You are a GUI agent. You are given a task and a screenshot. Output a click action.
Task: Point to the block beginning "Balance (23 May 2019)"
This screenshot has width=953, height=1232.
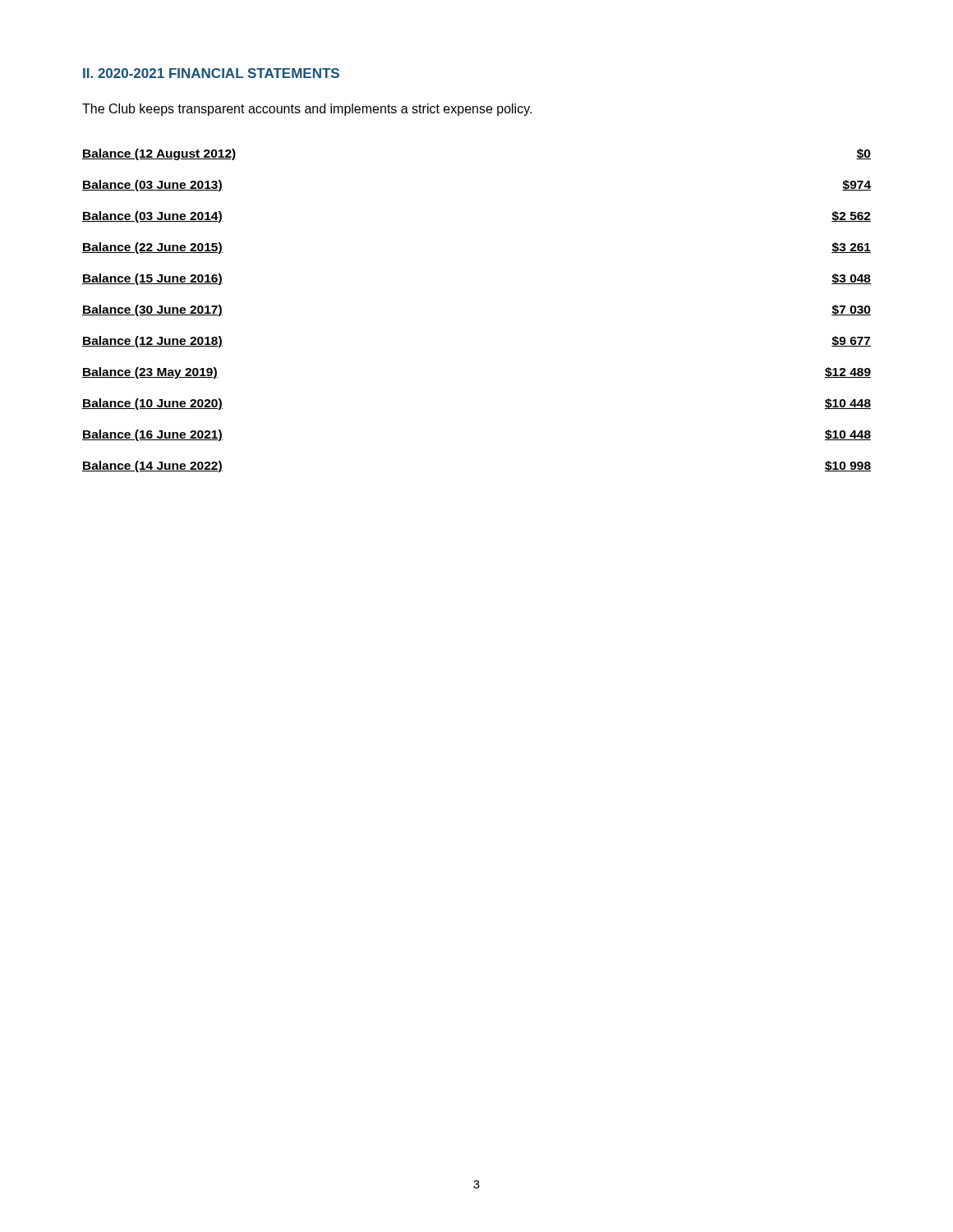point(150,372)
